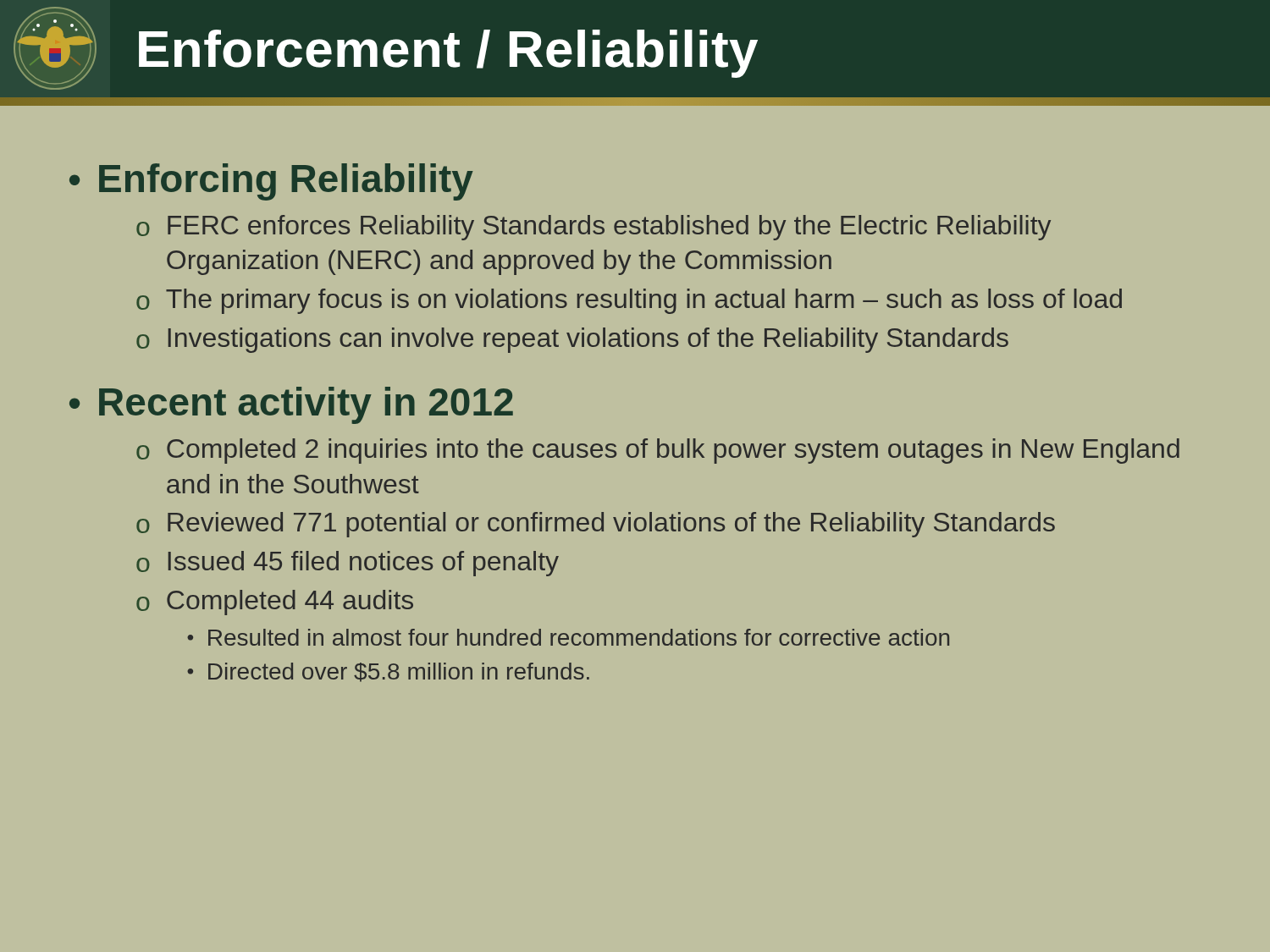Find the block on this page that starts "o Reviewed 771 potential or confirmed"
Image resolution: width=1270 pixels, height=952 pixels.
click(x=596, y=523)
